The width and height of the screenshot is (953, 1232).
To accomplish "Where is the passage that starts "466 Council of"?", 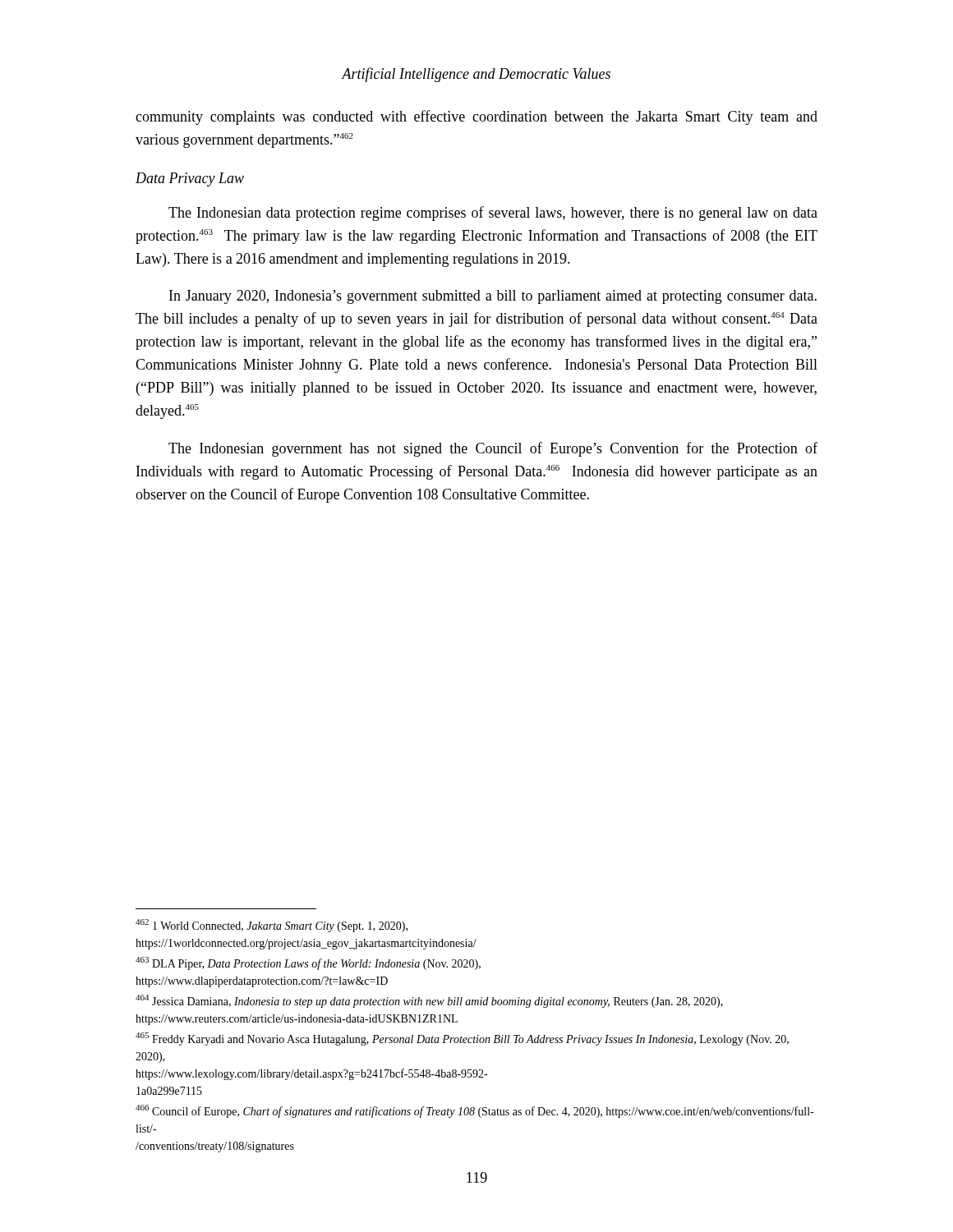I will pyautogui.click(x=475, y=1128).
